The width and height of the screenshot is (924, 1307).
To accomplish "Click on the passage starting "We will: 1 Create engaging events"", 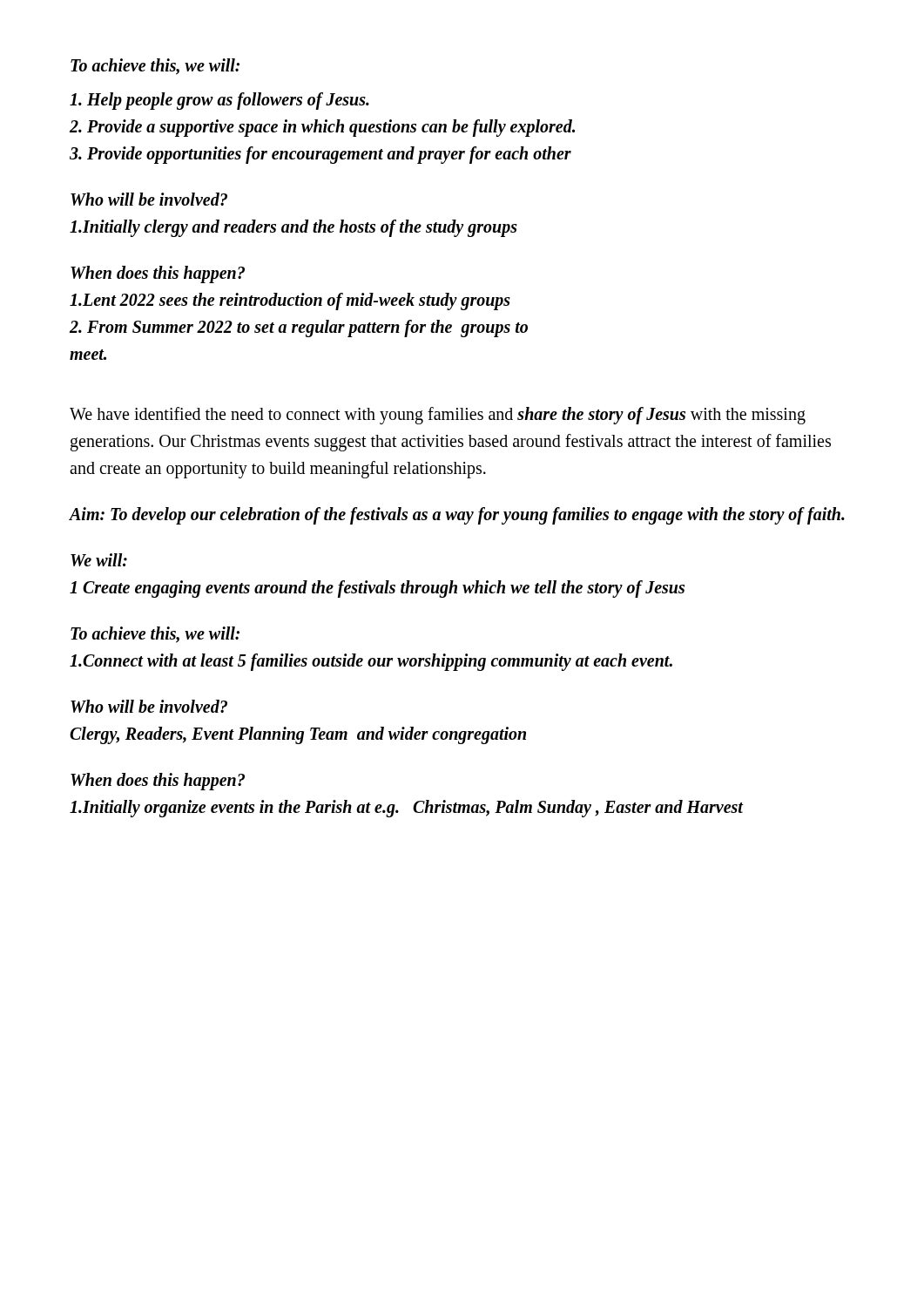I will (x=462, y=574).
